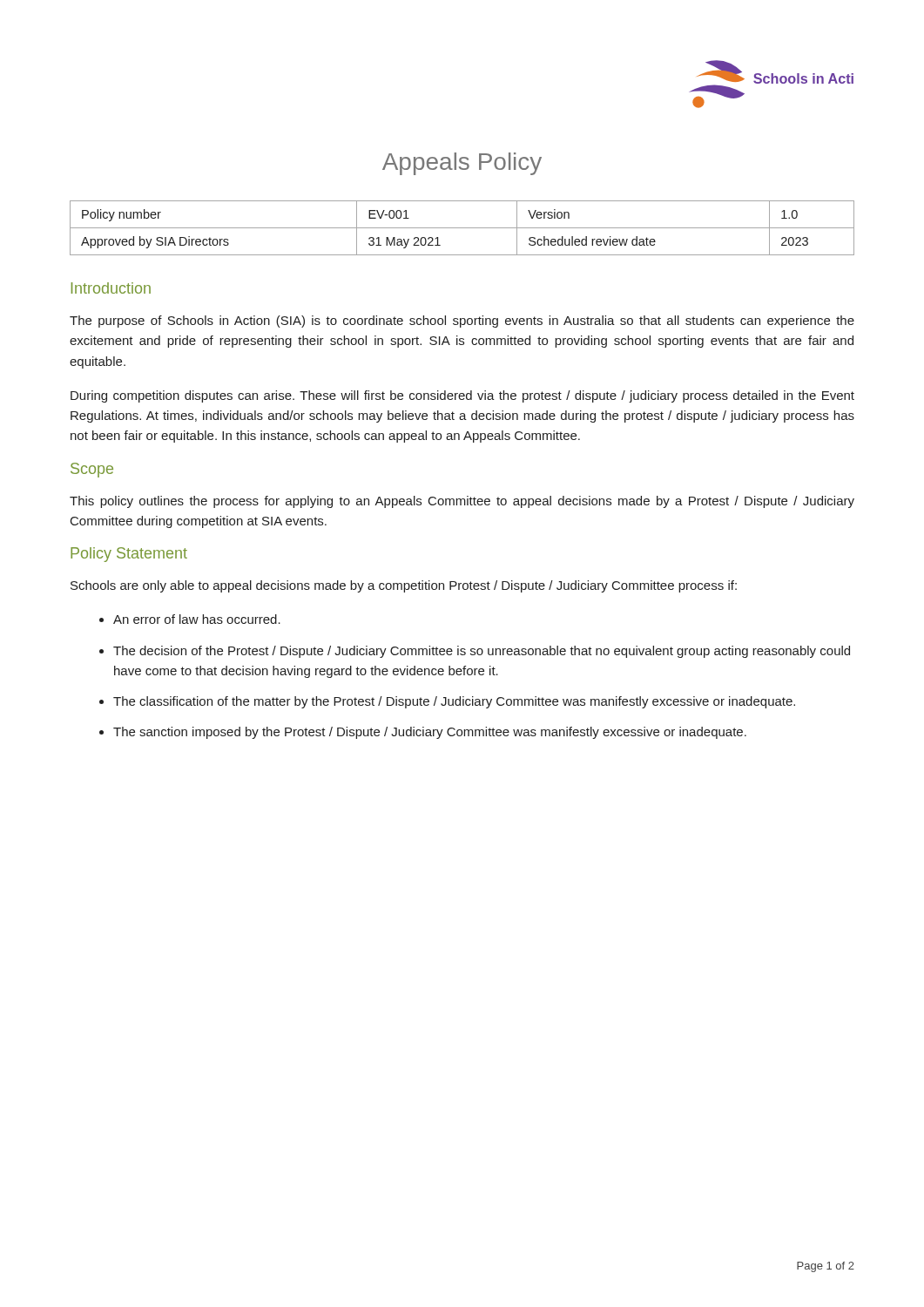This screenshot has height=1307, width=924.
Task: Click where it says "Policy Statement"
Action: click(x=128, y=553)
